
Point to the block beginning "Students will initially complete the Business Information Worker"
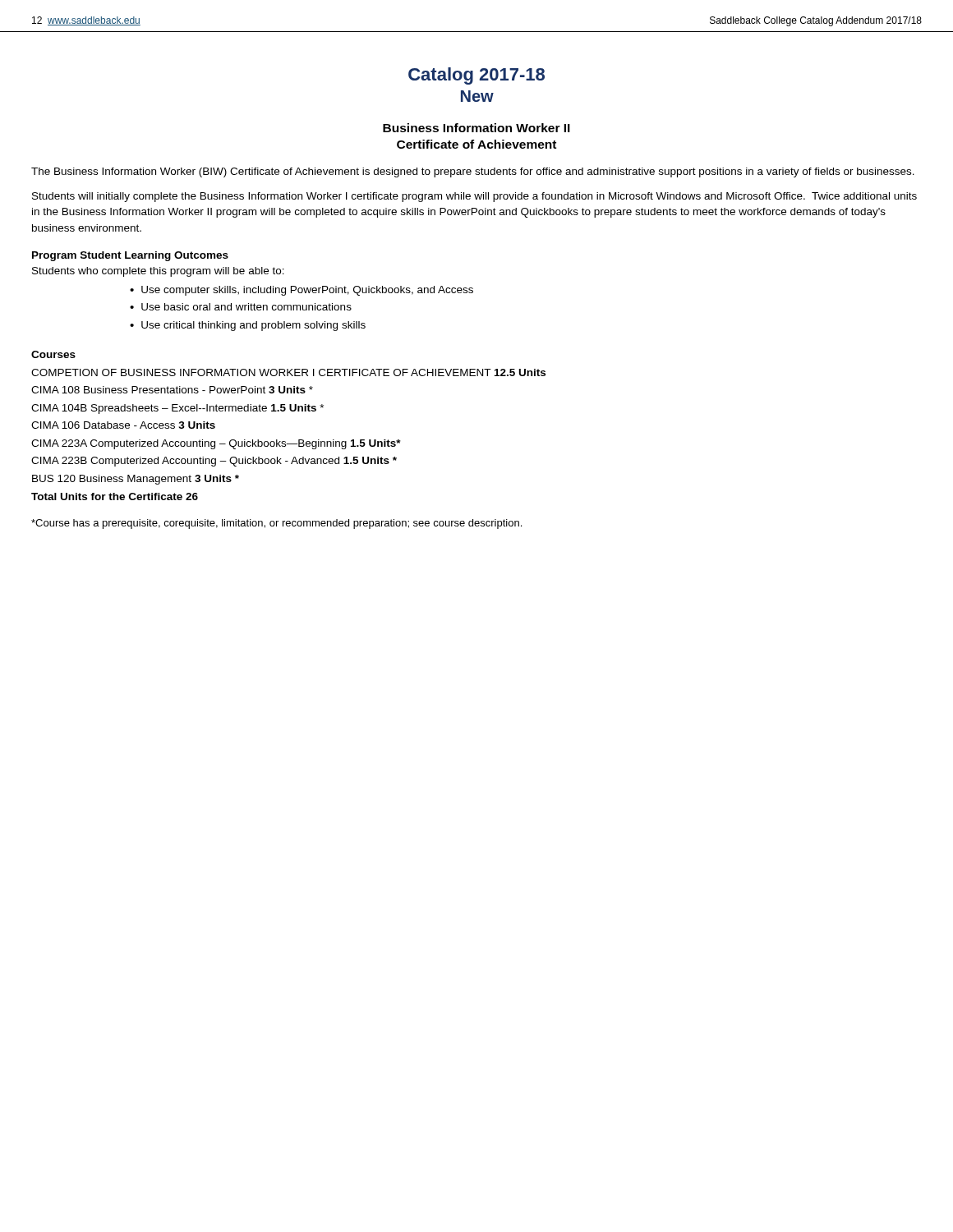tap(474, 212)
